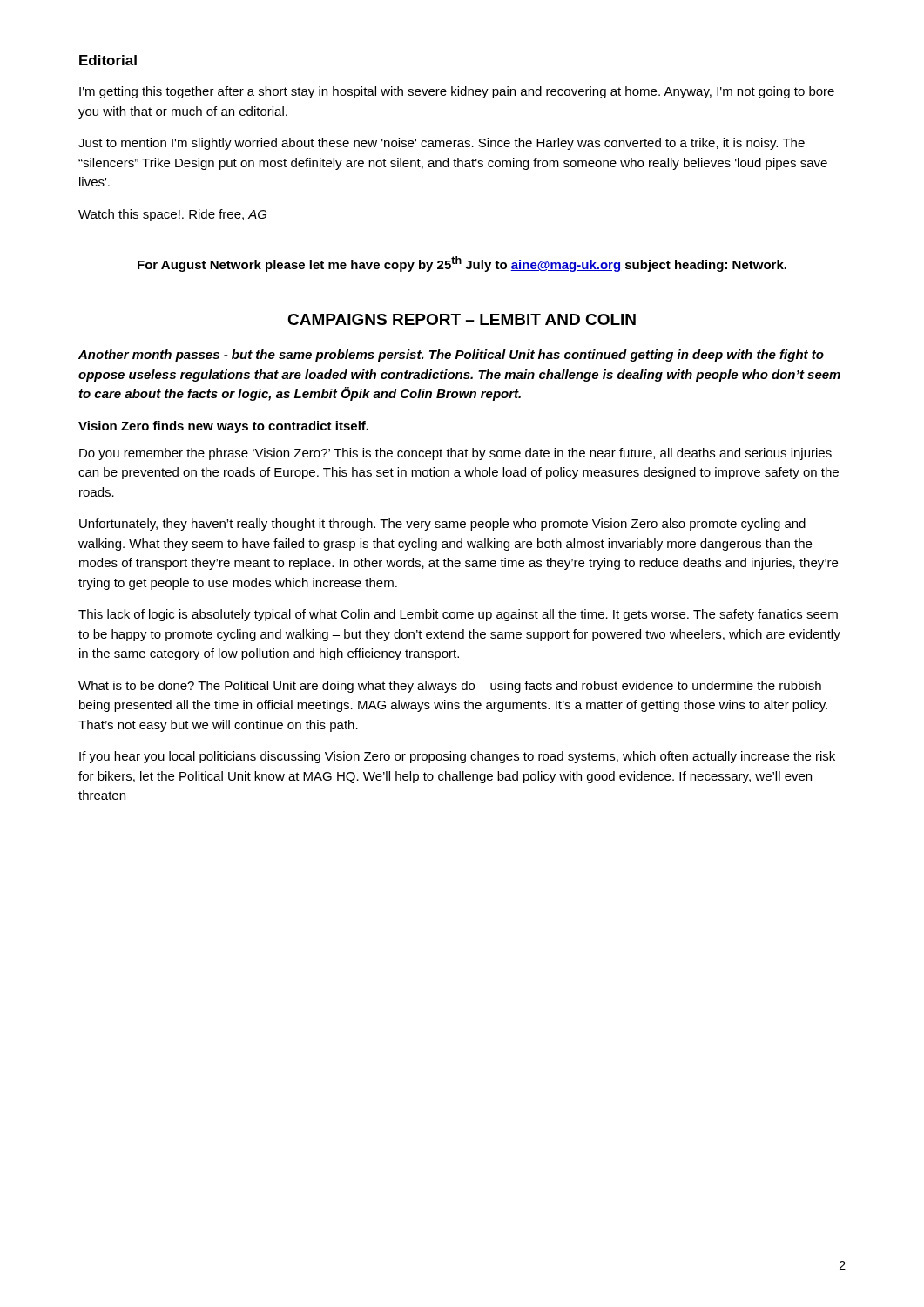Locate the text "CAMPAIGNS REPORT – LEMBIT AND COLIN"
This screenshot has height=1307, width=924.
(462, 319)
